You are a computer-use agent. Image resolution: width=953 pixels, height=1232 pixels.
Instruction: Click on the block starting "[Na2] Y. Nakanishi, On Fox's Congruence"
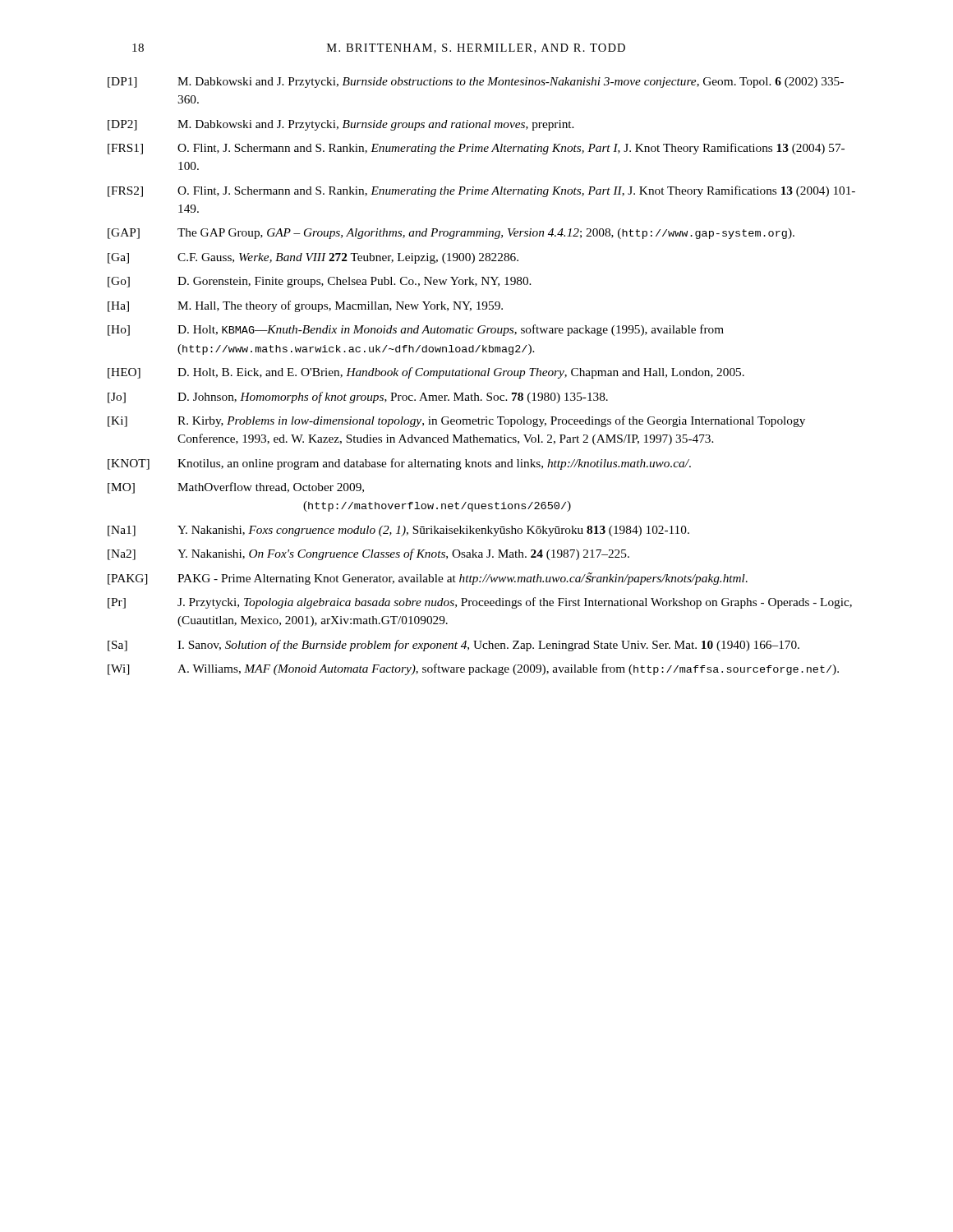[x=485, y=554]
